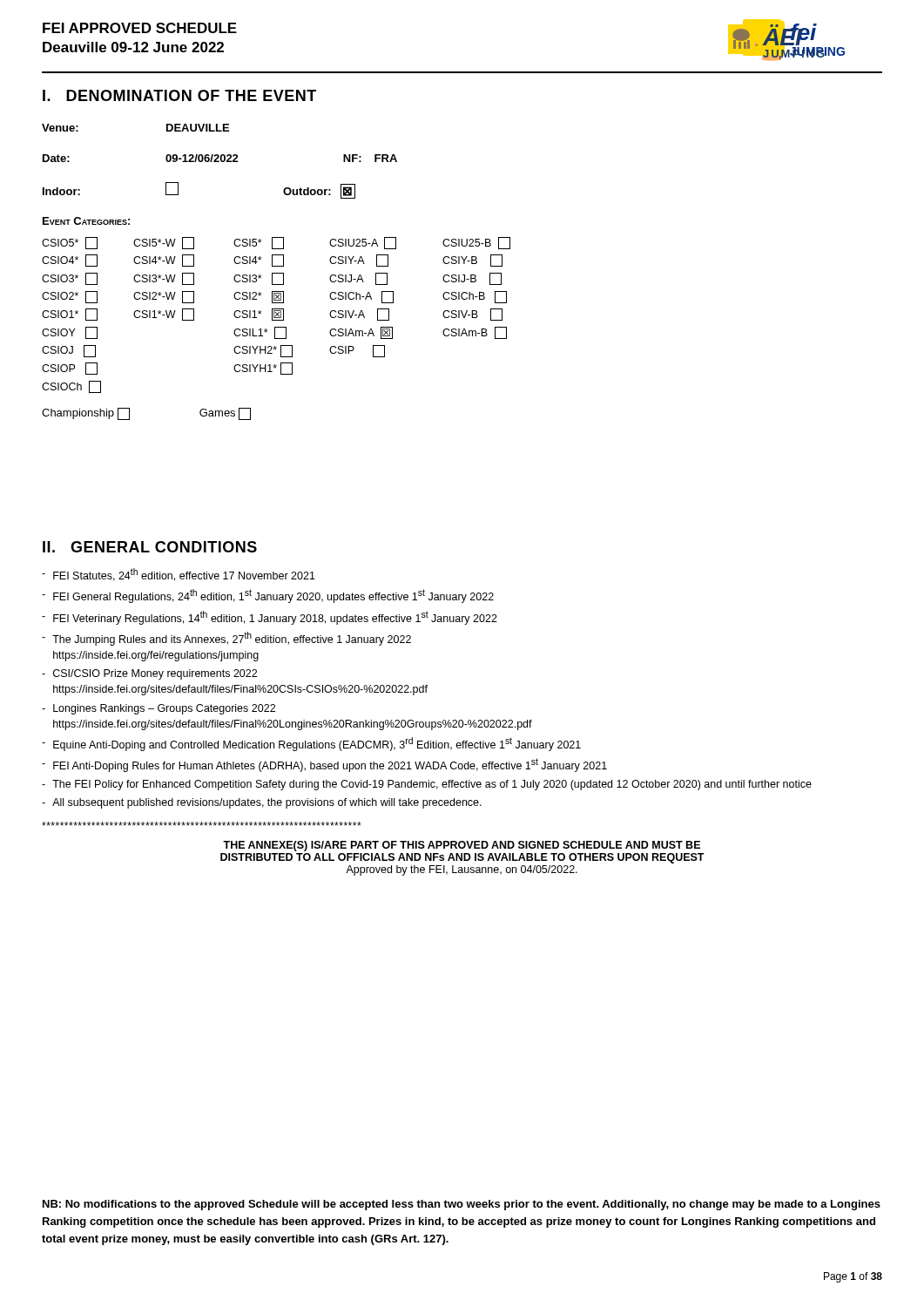Find the text block that says "NB: No modifications to"
This screenshot has width=924, height=1307.
pyautogui.click(x=462, y=1221)
